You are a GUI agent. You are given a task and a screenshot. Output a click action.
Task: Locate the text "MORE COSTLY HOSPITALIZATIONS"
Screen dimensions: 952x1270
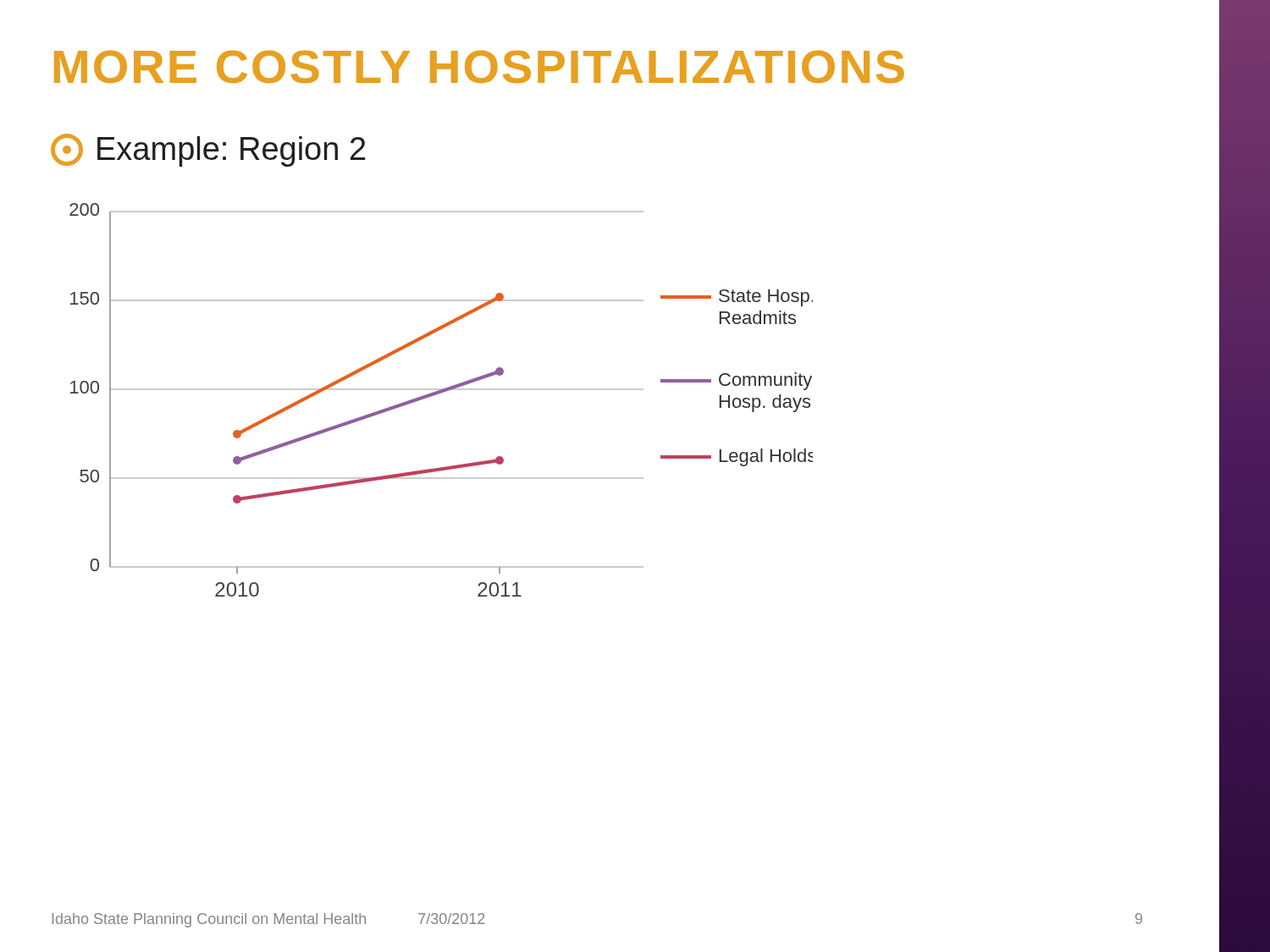pos(479,67)
